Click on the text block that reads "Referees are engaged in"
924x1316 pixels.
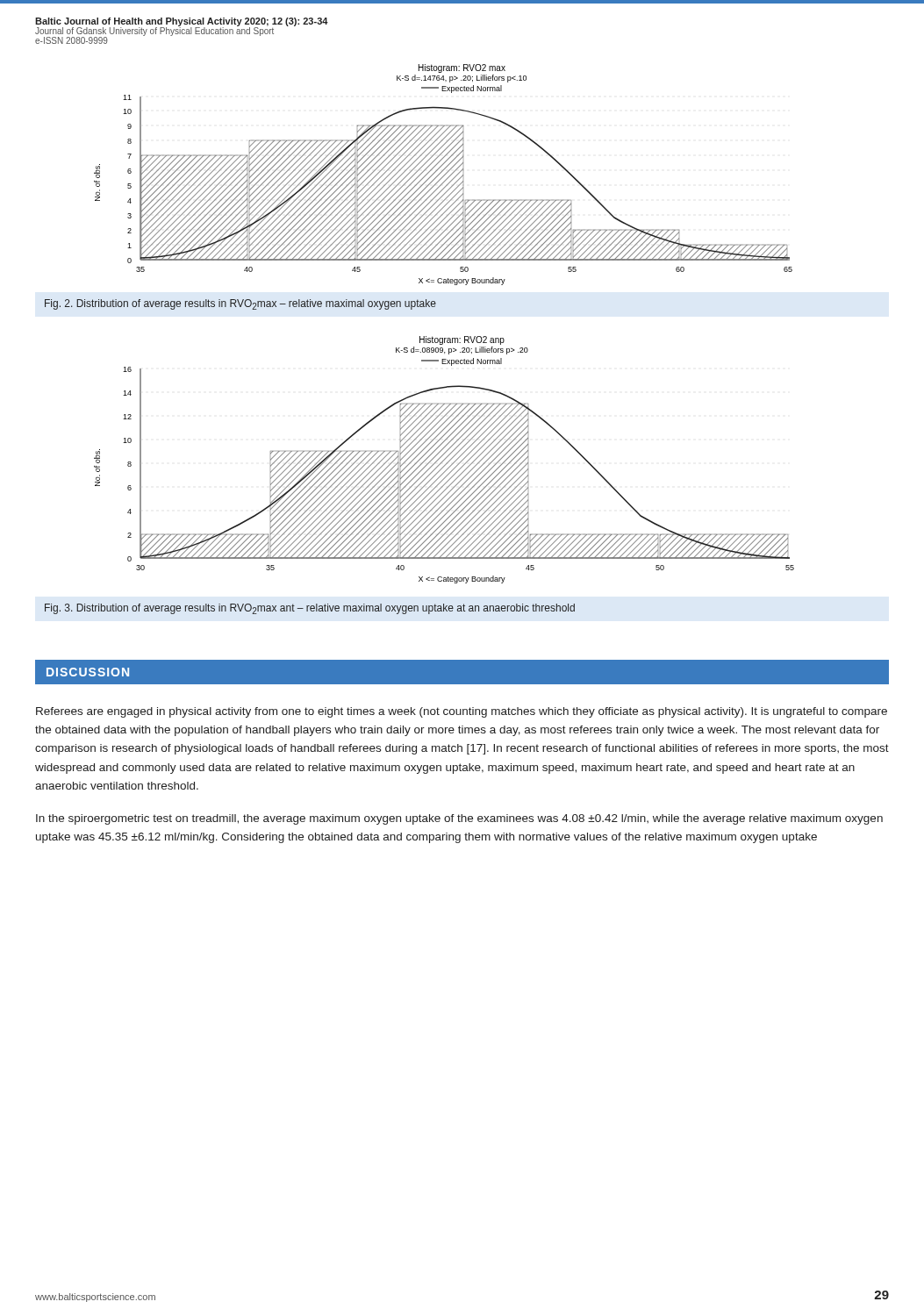462,774
